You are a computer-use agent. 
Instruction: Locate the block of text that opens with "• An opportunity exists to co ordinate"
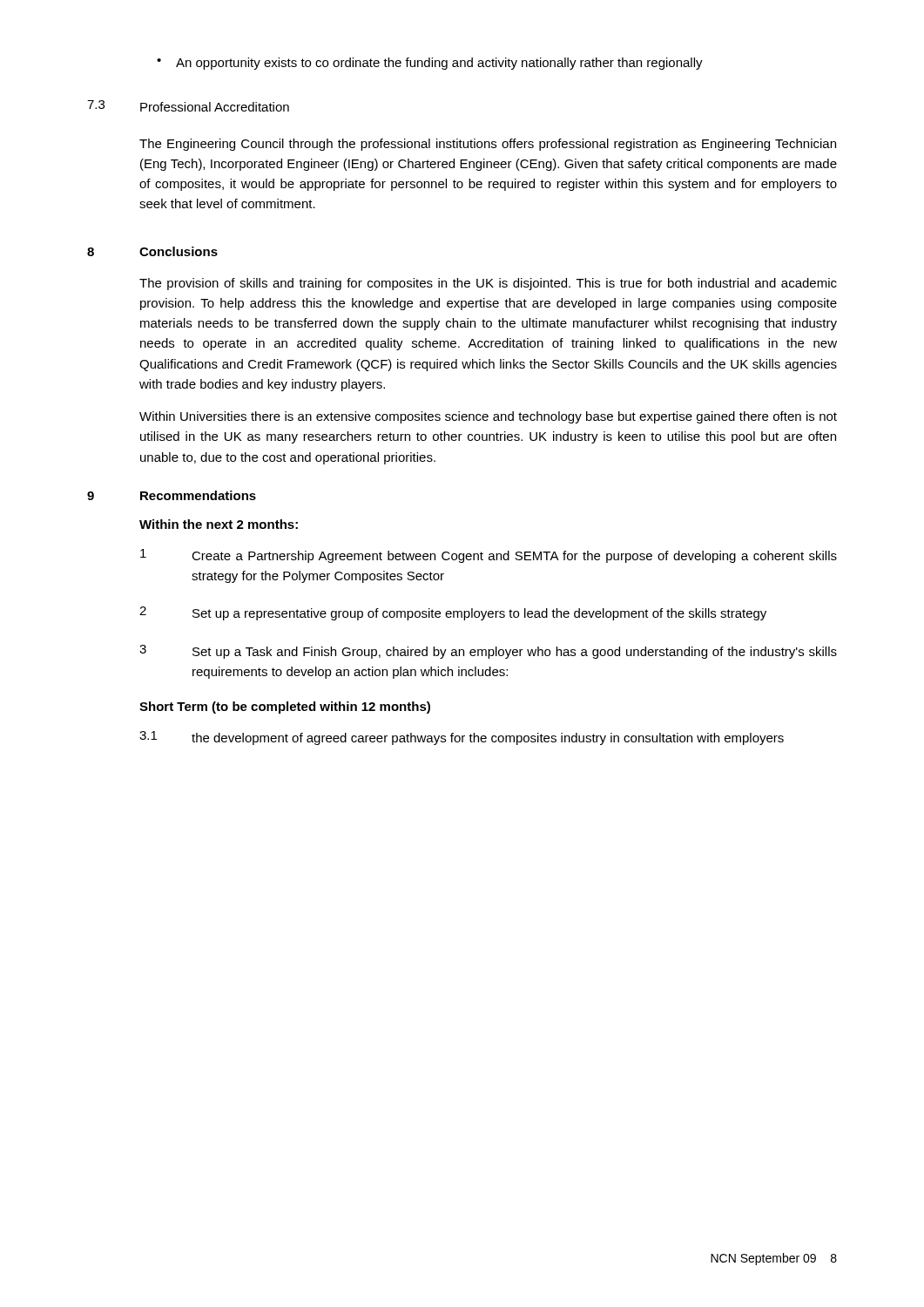(x=497, y=62)
